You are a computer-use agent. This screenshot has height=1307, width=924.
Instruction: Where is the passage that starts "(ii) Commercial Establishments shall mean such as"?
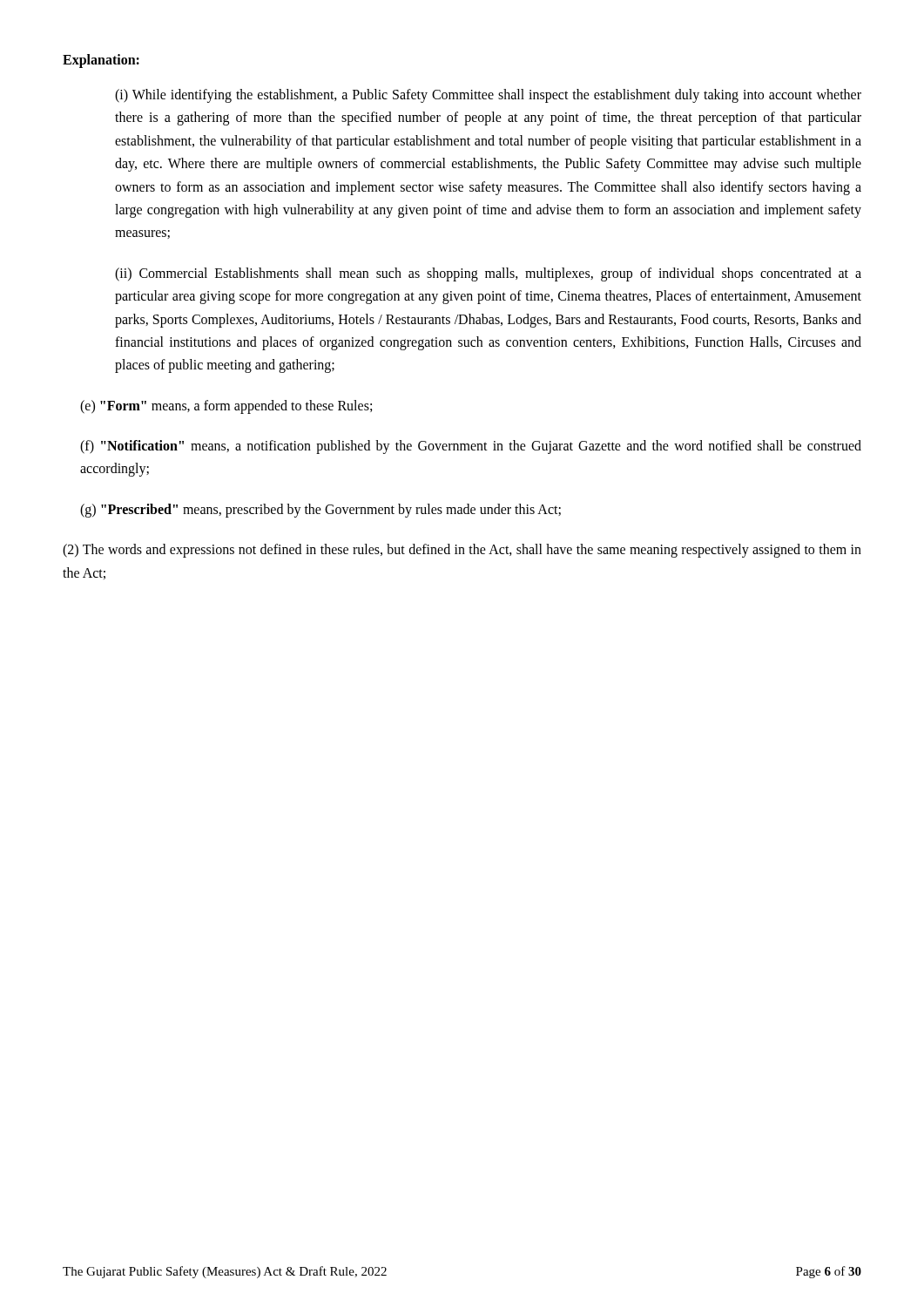point(488,319)
